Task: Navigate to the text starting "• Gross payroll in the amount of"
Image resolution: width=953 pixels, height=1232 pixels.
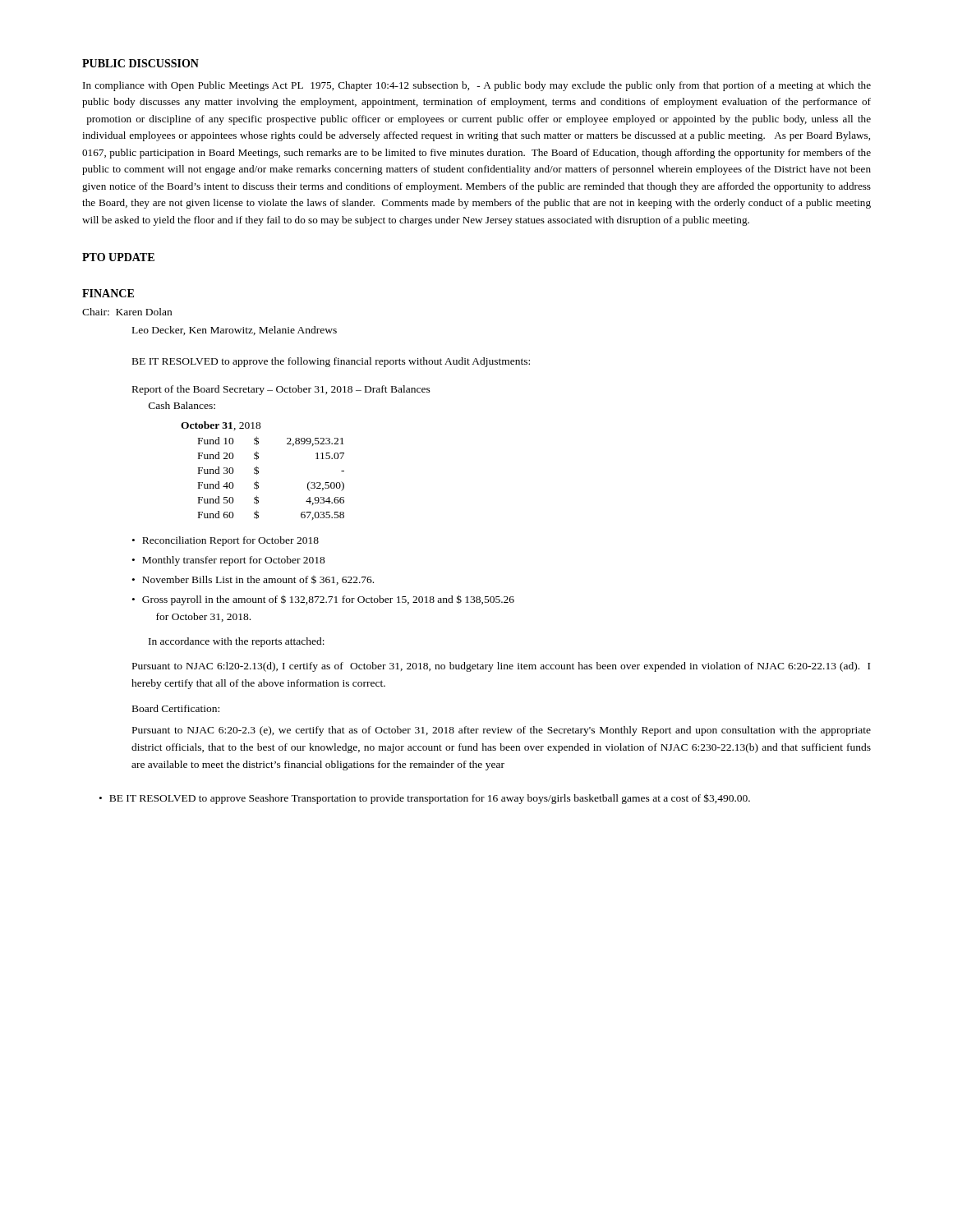Action: 323,608
